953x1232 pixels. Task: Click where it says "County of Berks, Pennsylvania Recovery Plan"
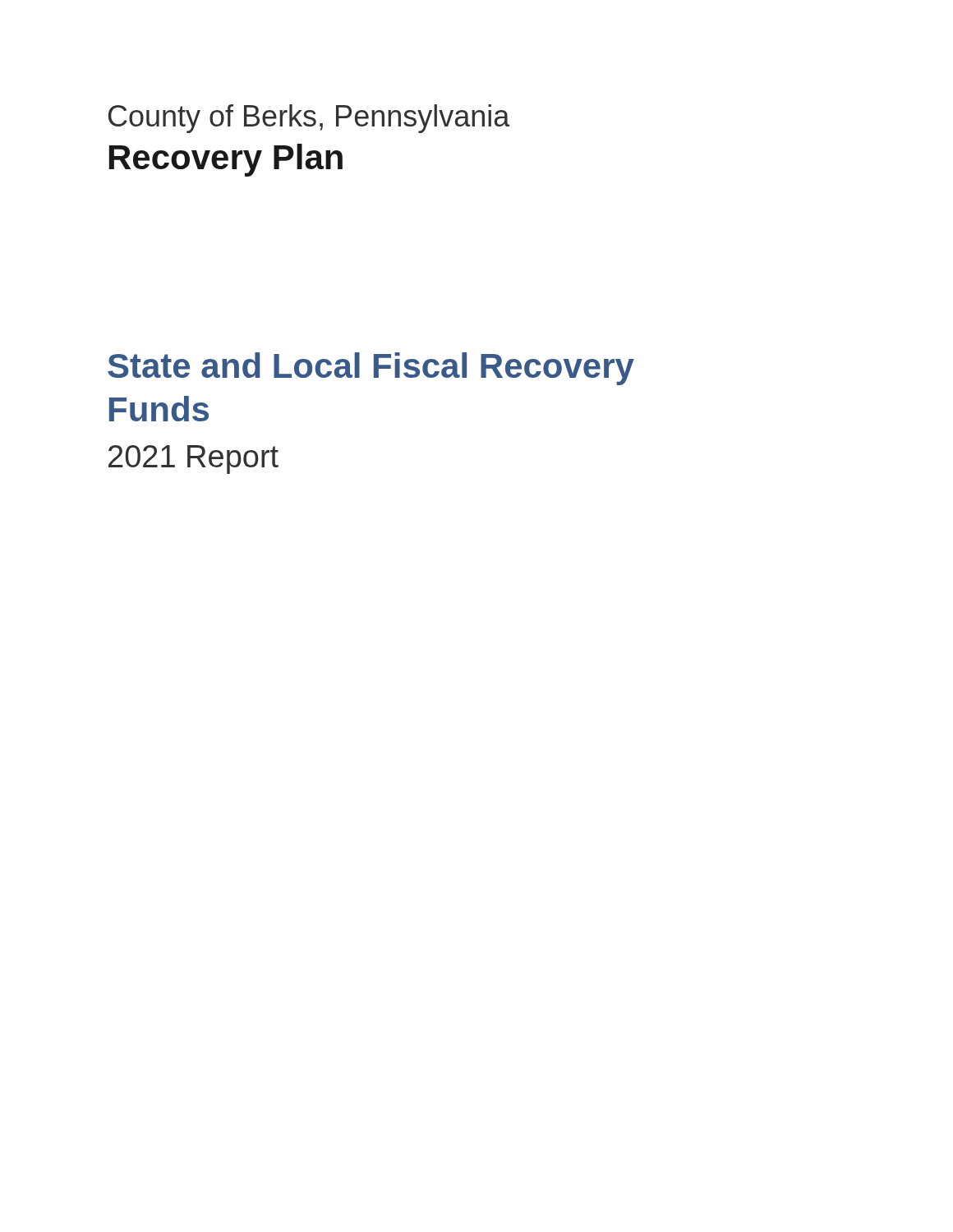pyautogui.click(x=476, y=139)
